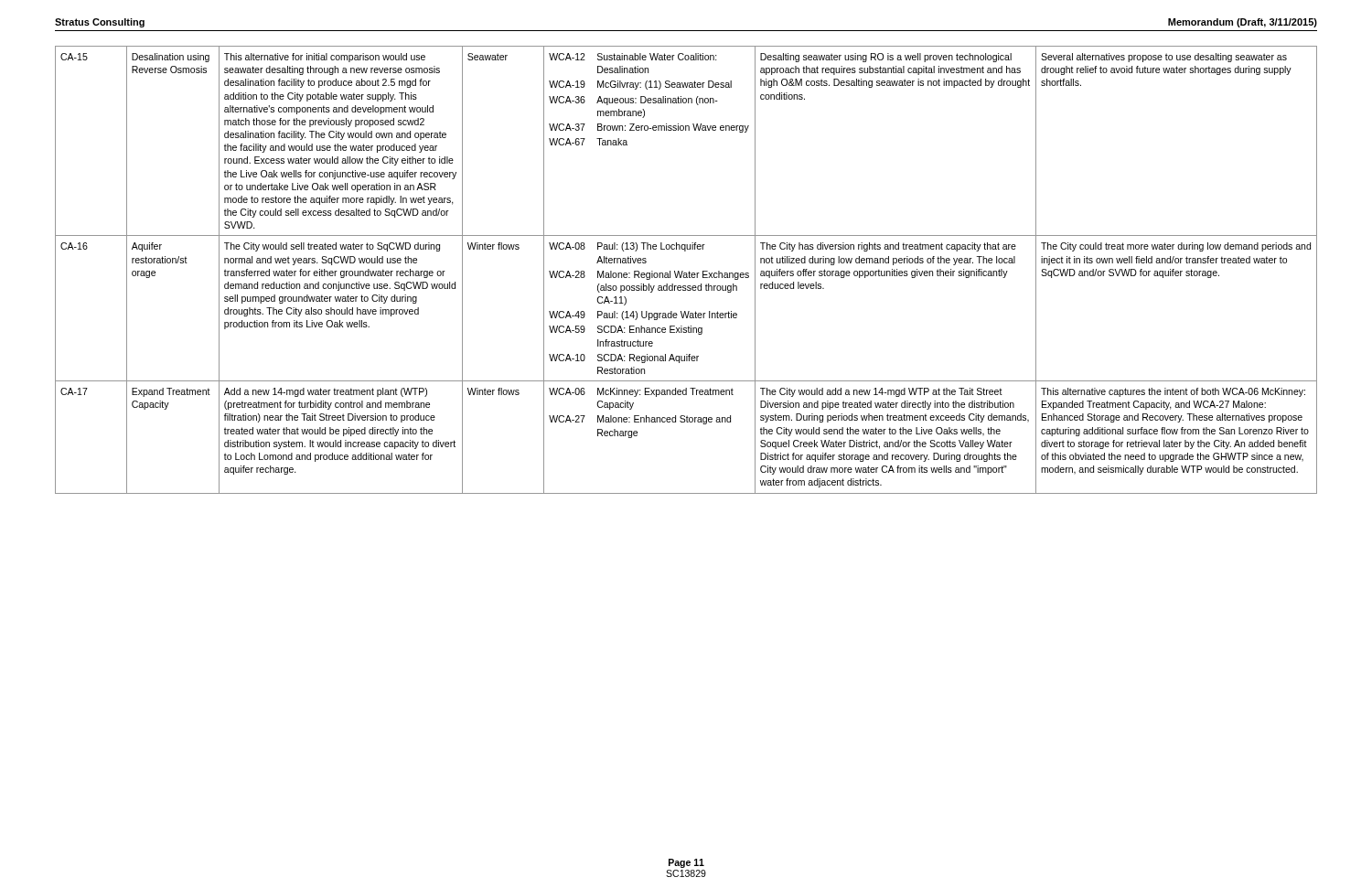Click on the table containing "This alternative for initial"
This screenshot has width=1372, height=888.
[x=686, y=270]
